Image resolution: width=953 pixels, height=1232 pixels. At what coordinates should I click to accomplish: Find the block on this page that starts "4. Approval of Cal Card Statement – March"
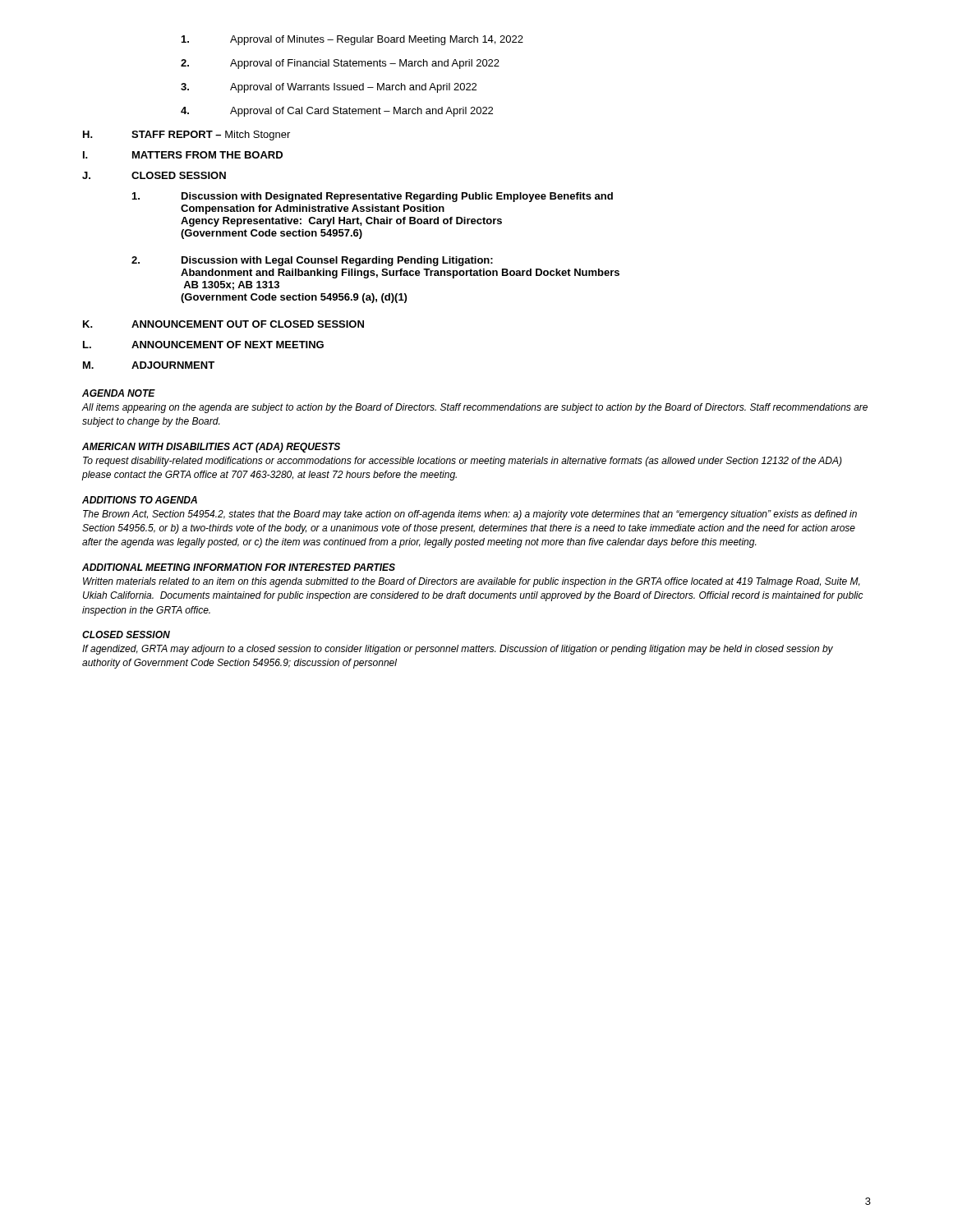(337, 111)
